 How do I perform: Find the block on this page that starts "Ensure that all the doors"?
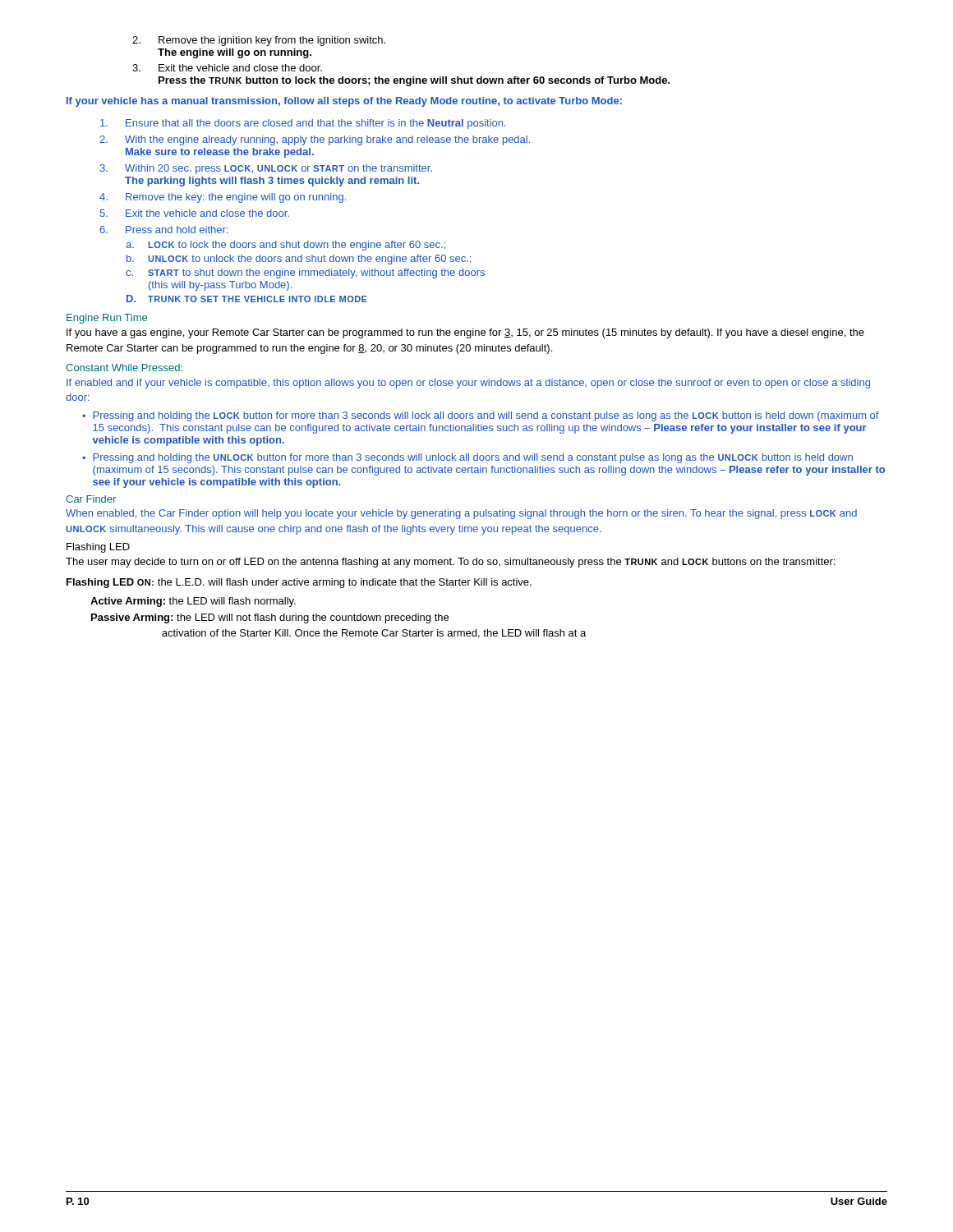tap(485, 123)
